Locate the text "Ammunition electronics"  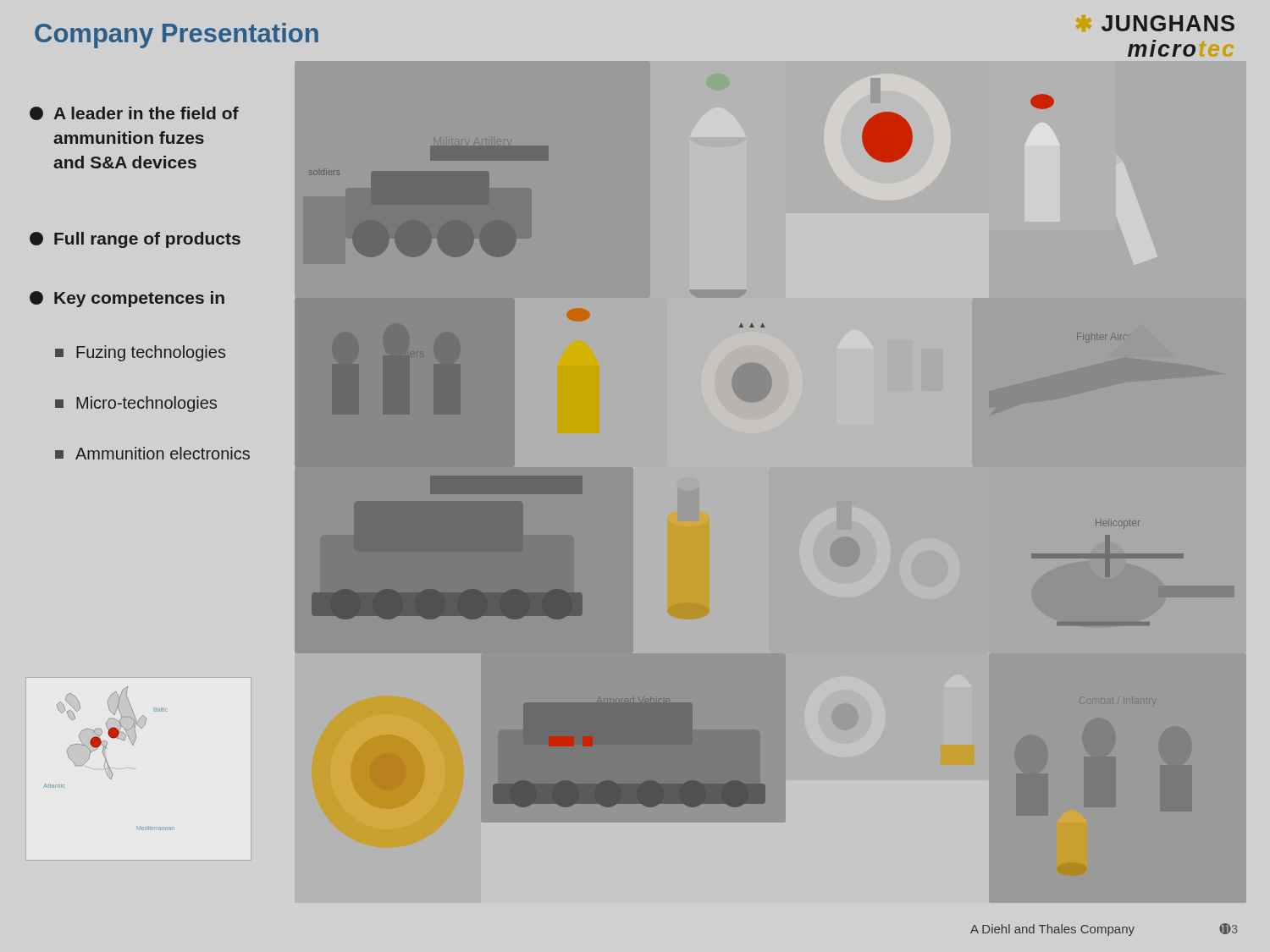coord(153,454)
